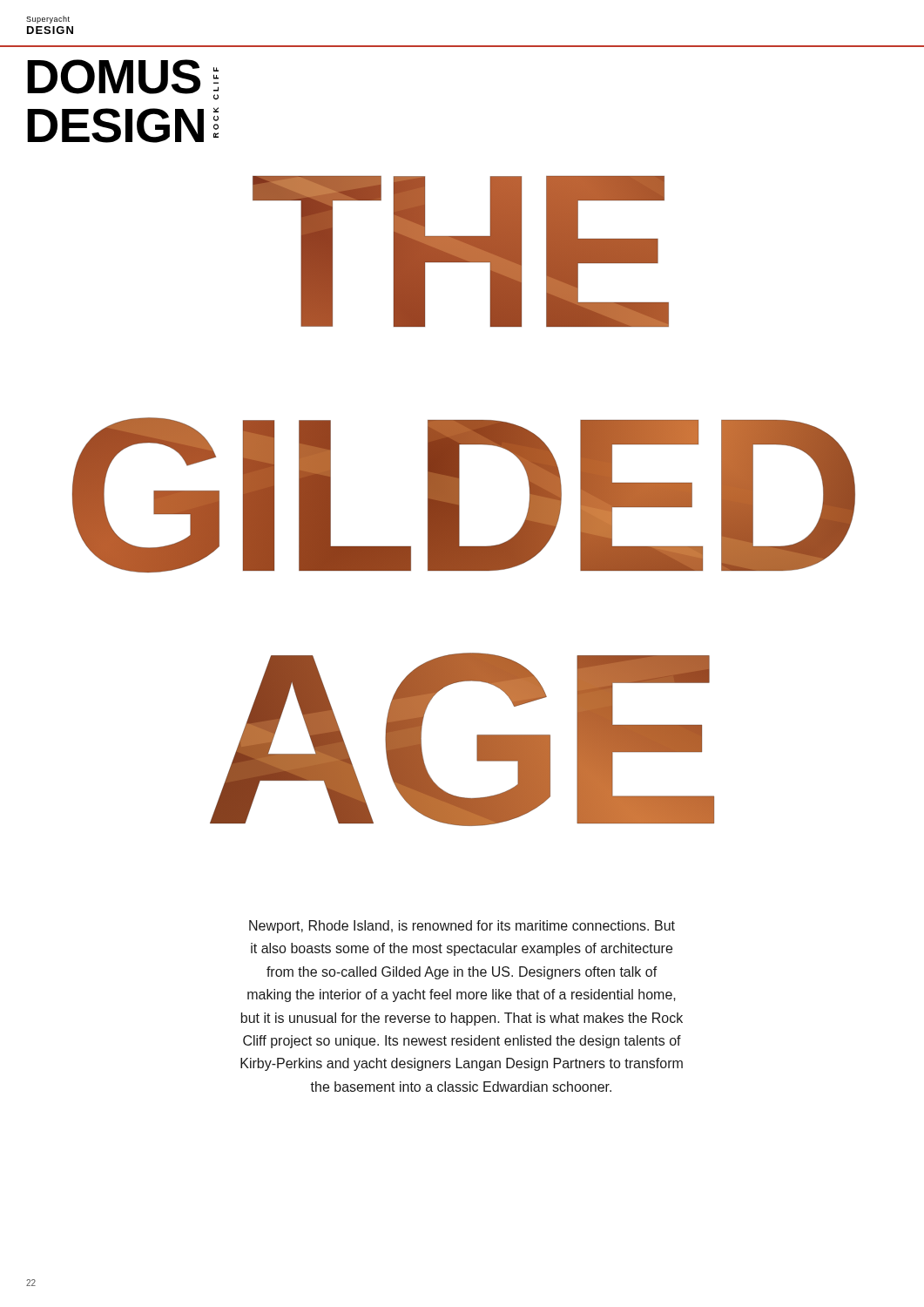Where does it say "DOMUS DESIGN ROCK CLIFF"?
This screenshot has height=1307, width=924.
pyautogui.click(x=122, y=101)
